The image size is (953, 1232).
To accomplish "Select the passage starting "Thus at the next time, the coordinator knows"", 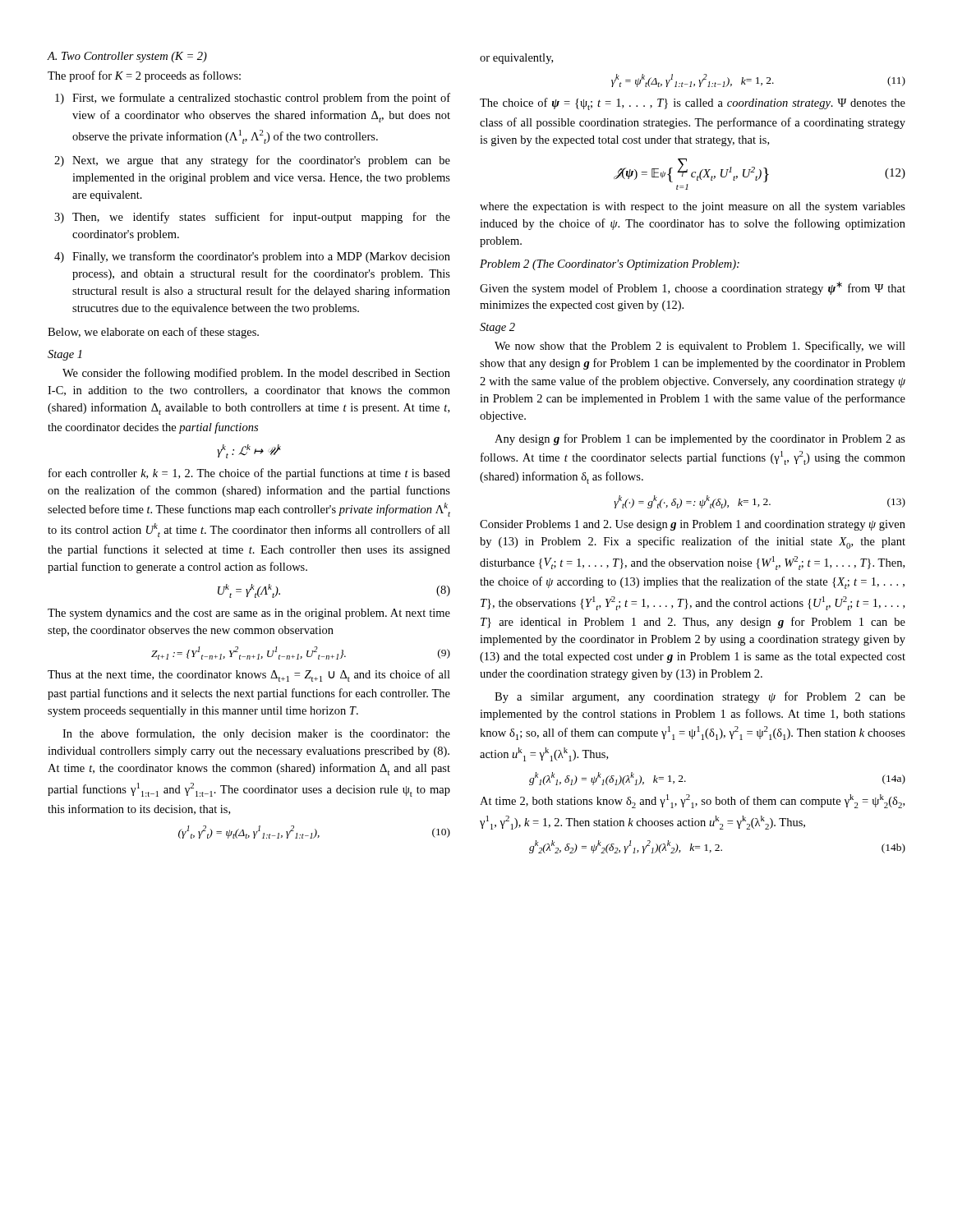I will (249, 742).
